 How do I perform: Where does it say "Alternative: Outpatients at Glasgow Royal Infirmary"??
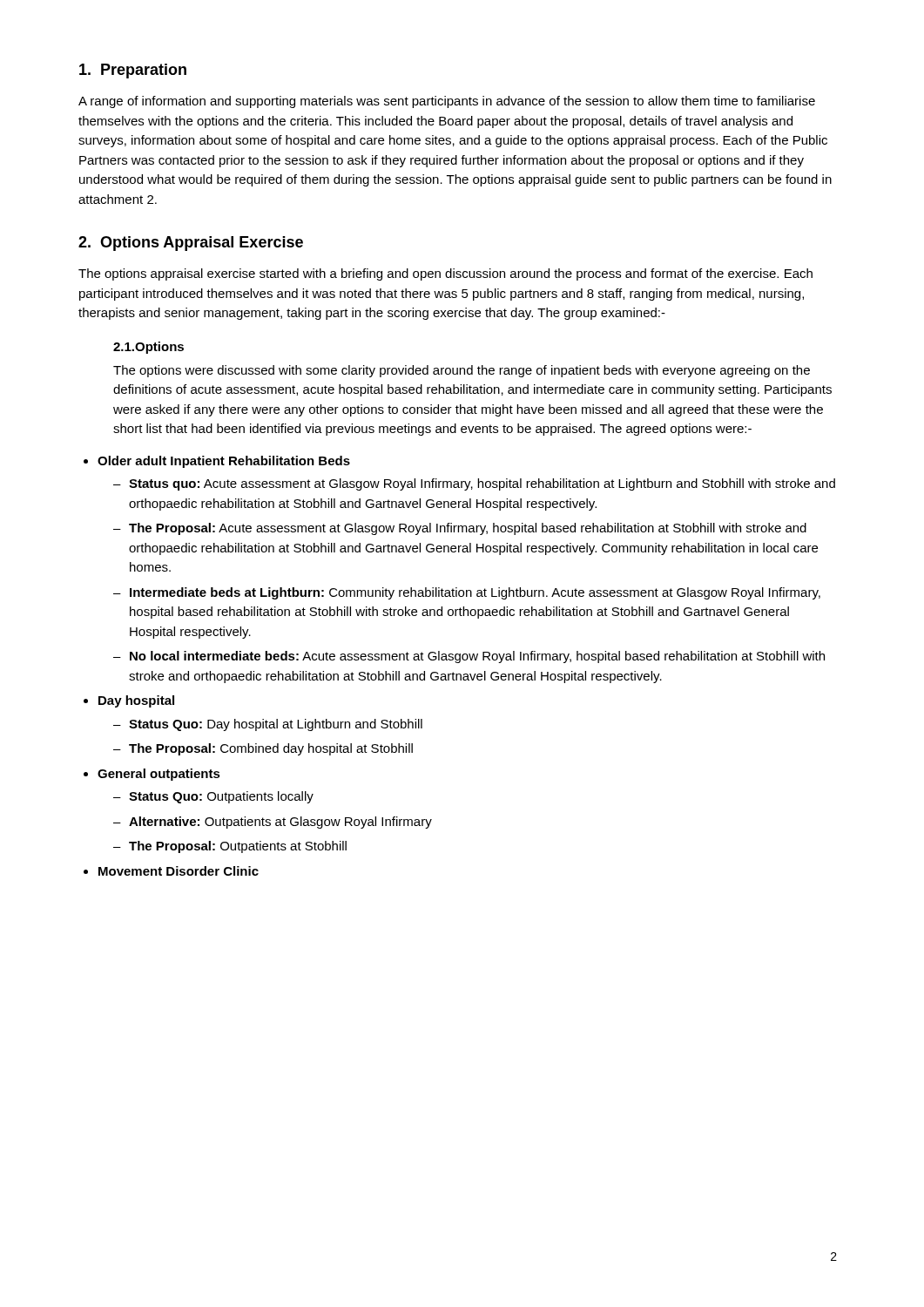pos(280,821)
